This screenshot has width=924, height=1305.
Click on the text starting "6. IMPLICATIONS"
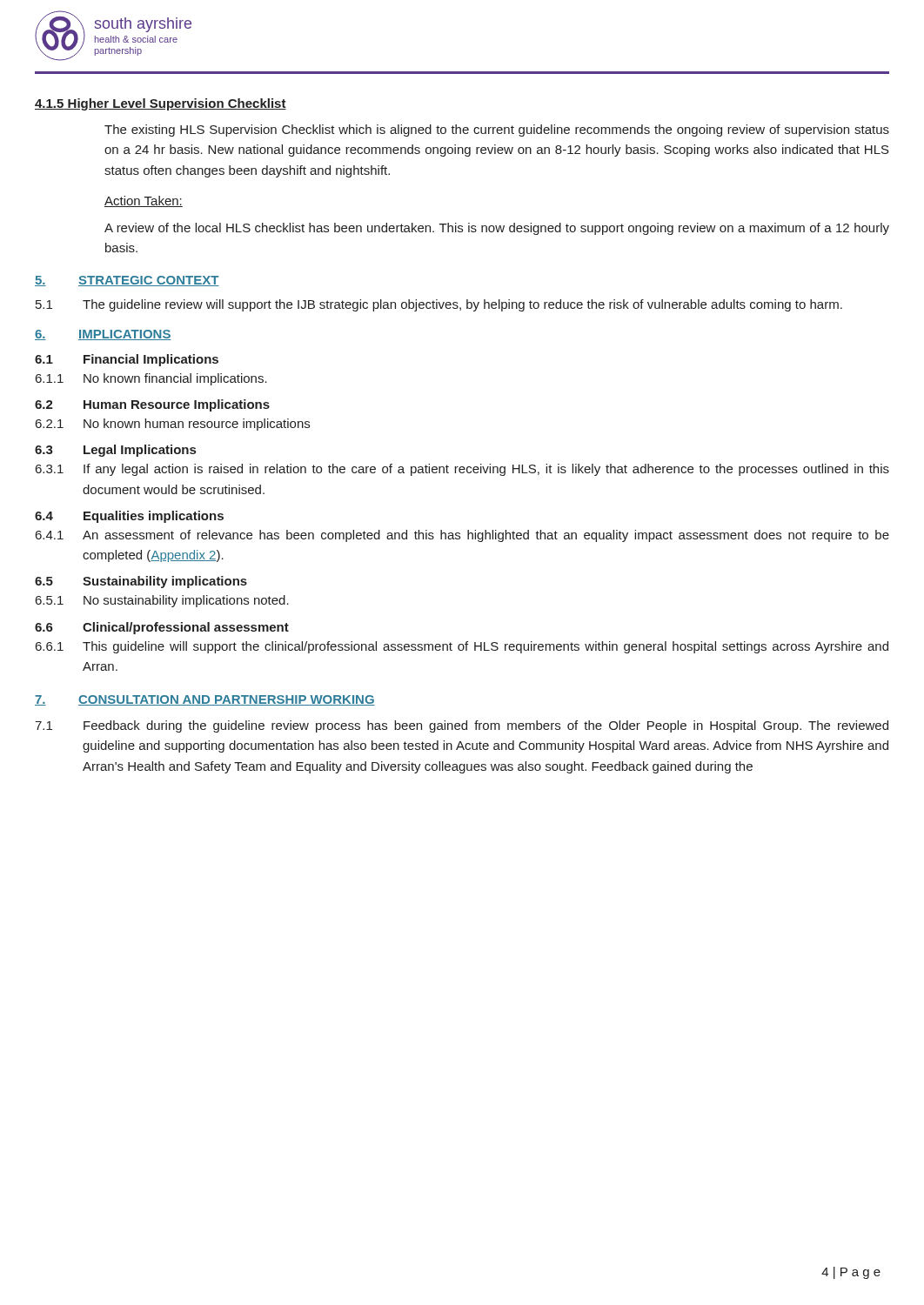tap(103, 333)
